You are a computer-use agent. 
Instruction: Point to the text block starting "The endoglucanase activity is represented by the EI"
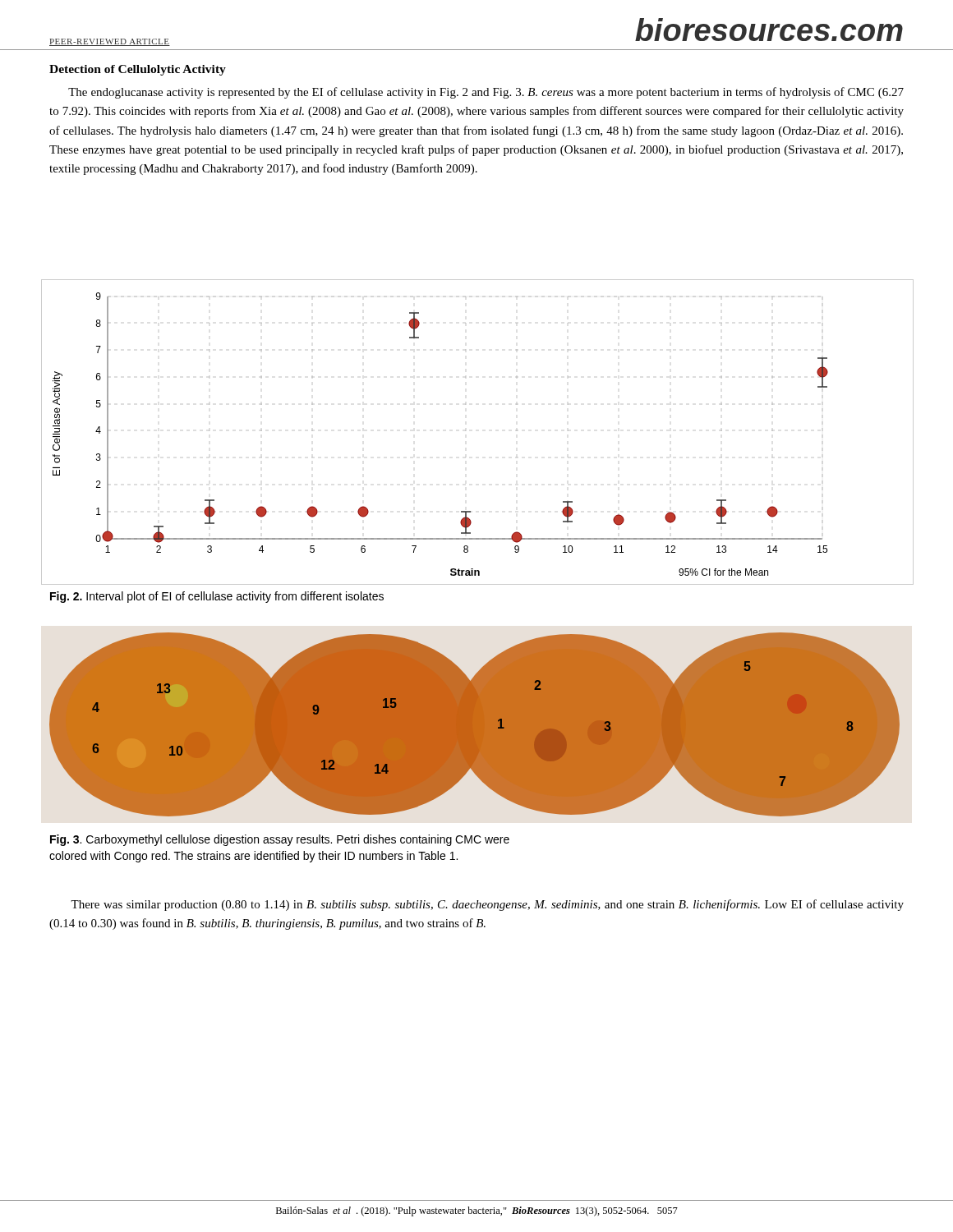pos(476,130)
